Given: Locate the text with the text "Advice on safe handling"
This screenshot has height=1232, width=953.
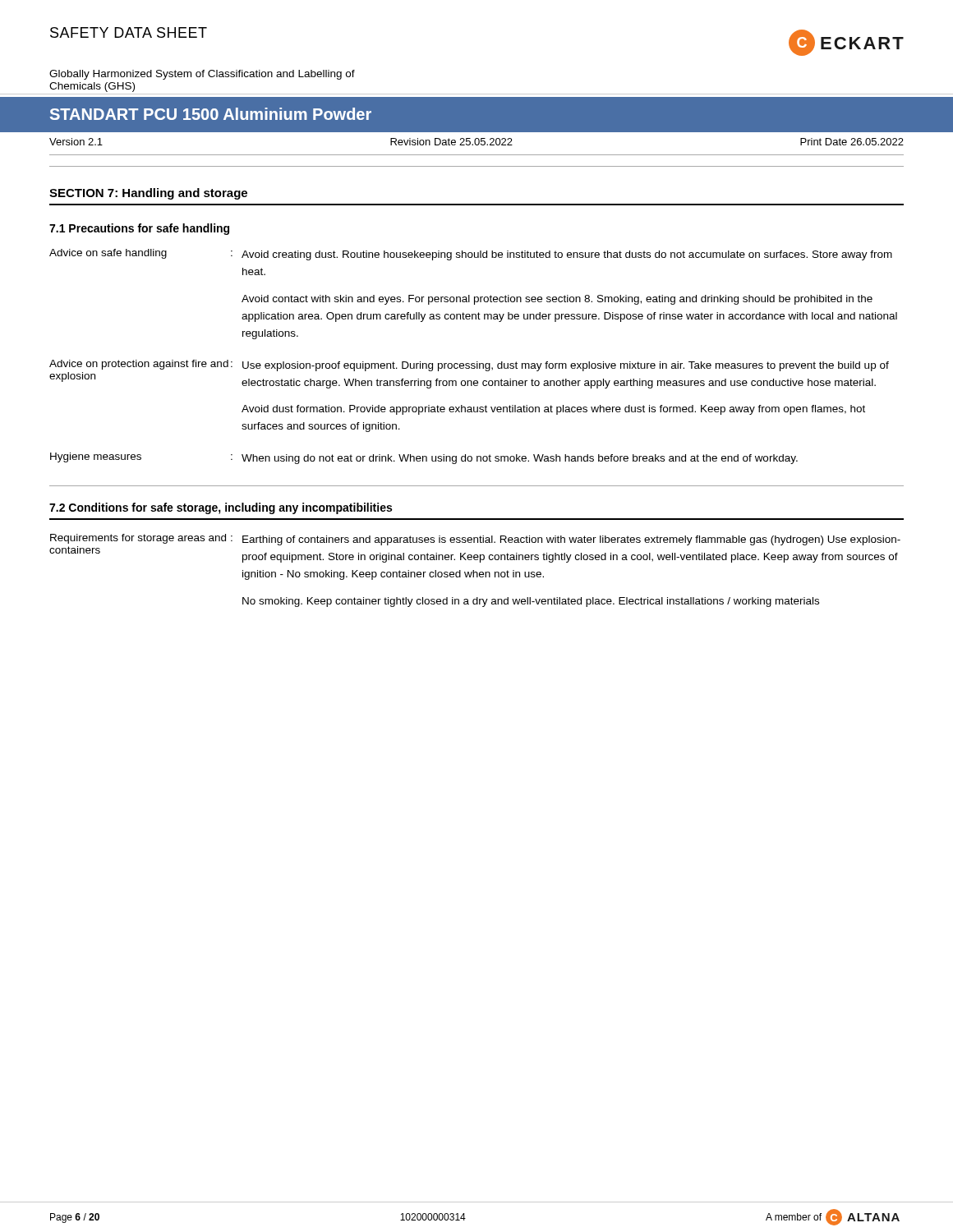Looking at the screenshot, I should click(108, 253).
